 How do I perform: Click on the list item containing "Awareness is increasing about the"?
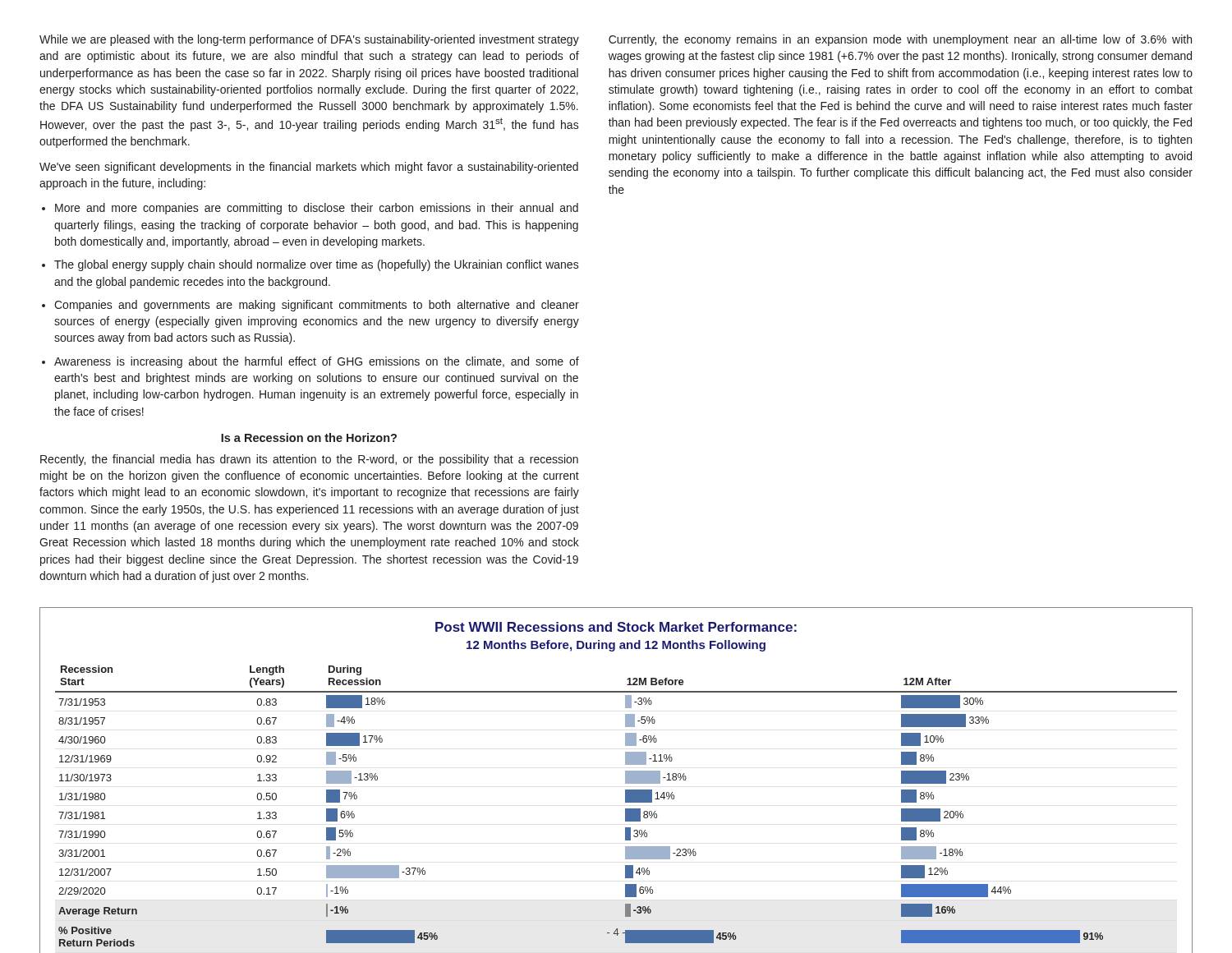click(317, 386)
